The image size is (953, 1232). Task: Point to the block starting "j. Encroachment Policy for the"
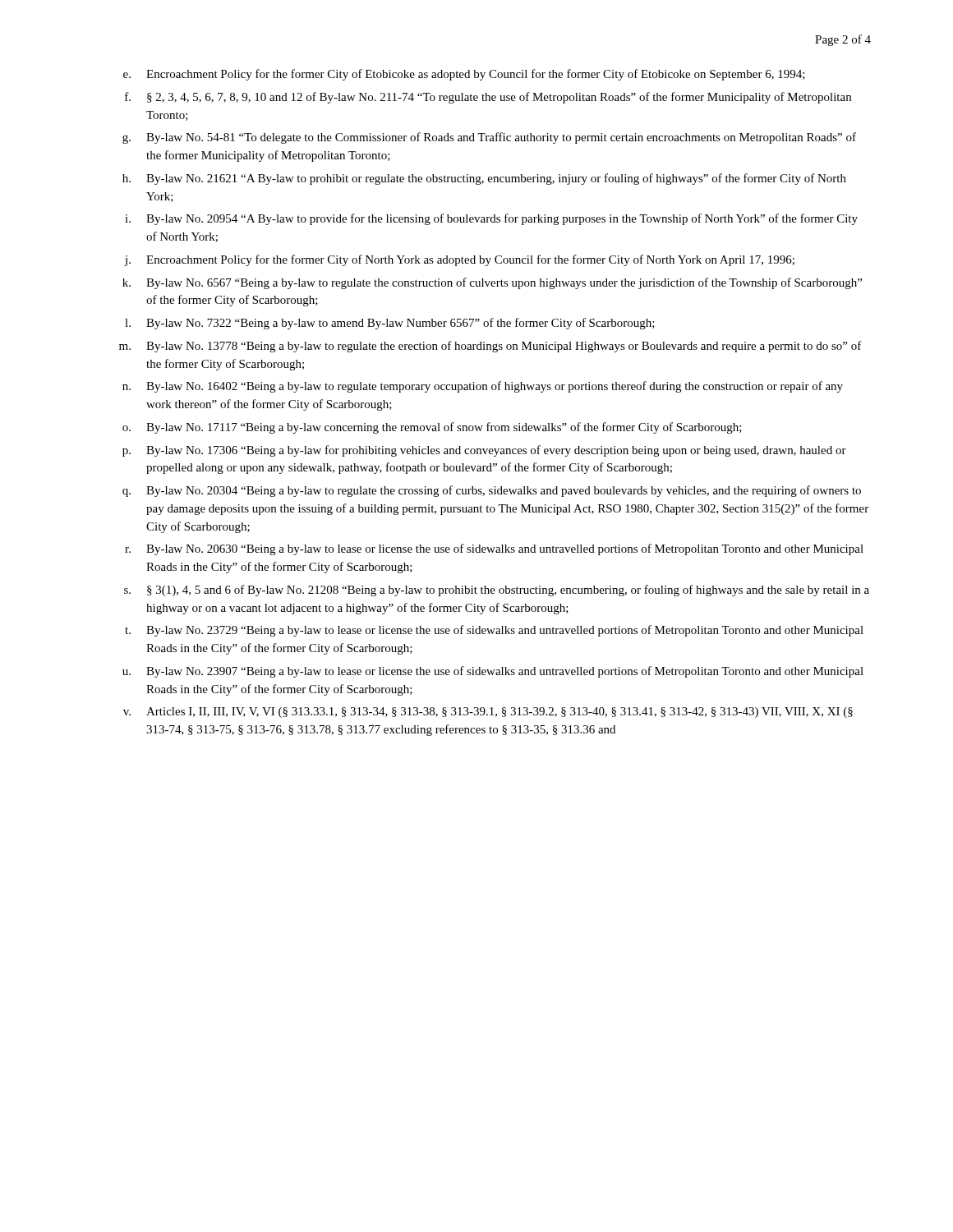coord(476,260)
